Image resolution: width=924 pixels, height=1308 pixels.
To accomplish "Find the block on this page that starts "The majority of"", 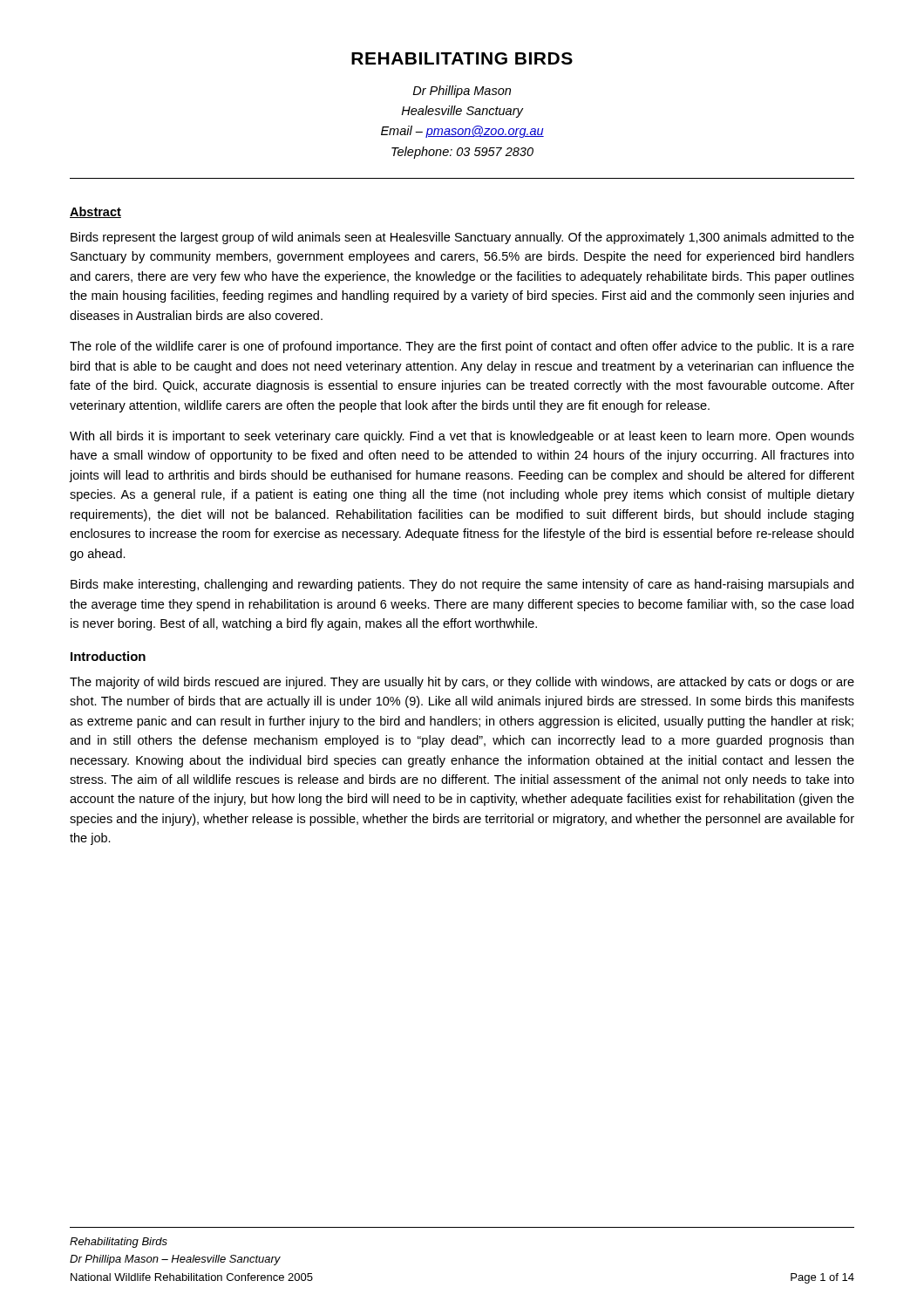I will coord(462,760).
